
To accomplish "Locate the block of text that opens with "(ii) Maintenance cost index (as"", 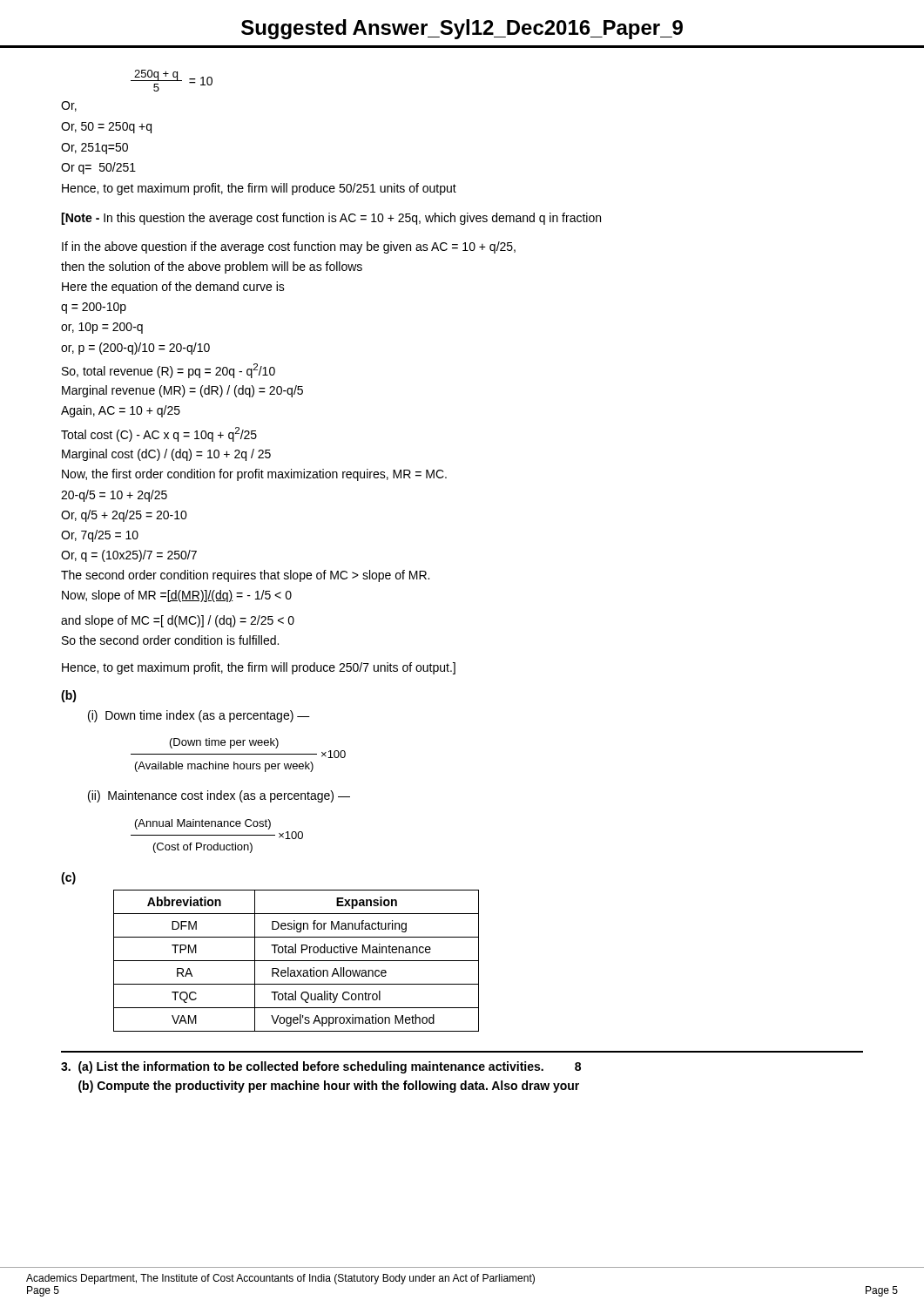I will coord(219,796).
